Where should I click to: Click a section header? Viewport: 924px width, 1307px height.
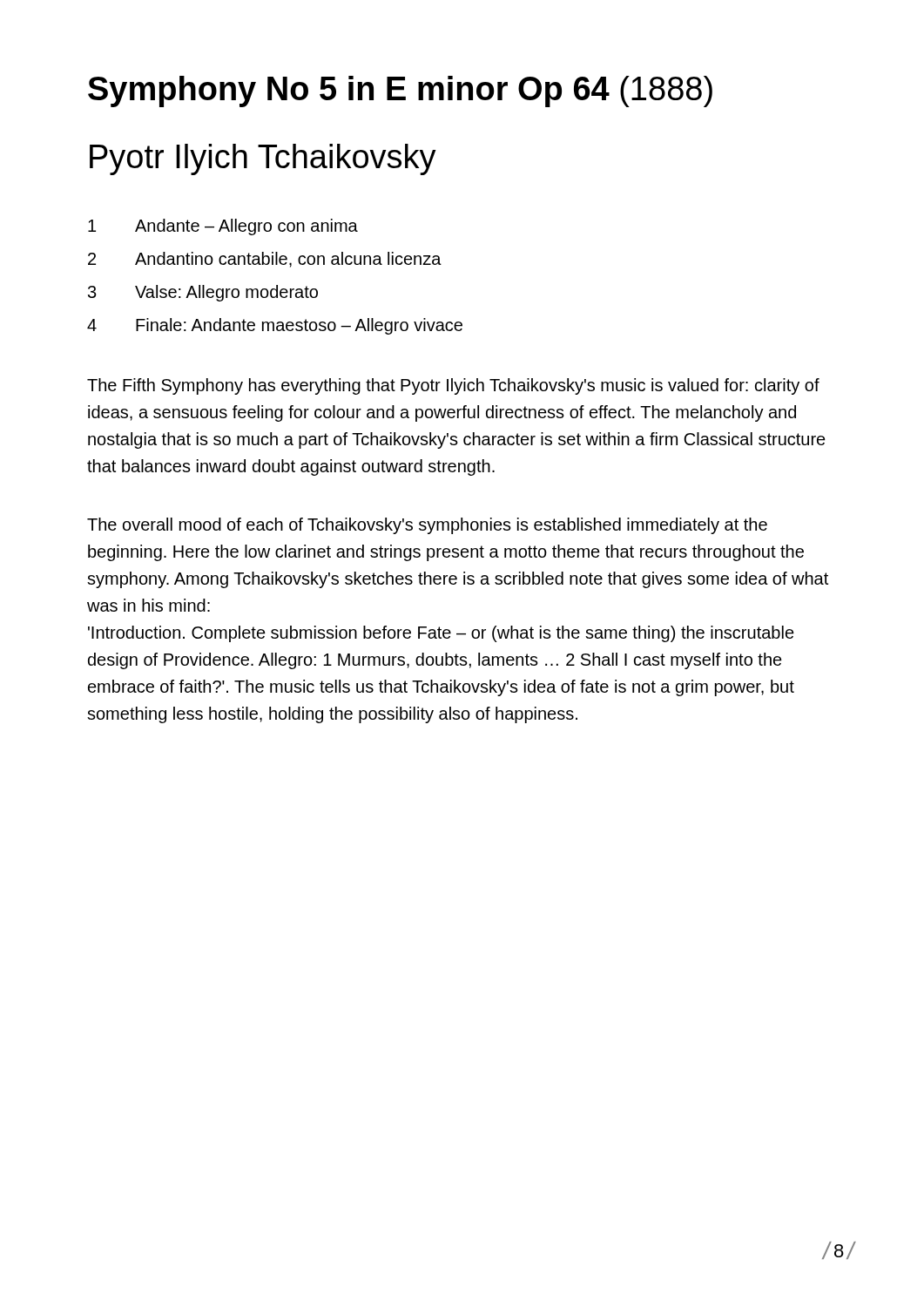coord(462,157)
